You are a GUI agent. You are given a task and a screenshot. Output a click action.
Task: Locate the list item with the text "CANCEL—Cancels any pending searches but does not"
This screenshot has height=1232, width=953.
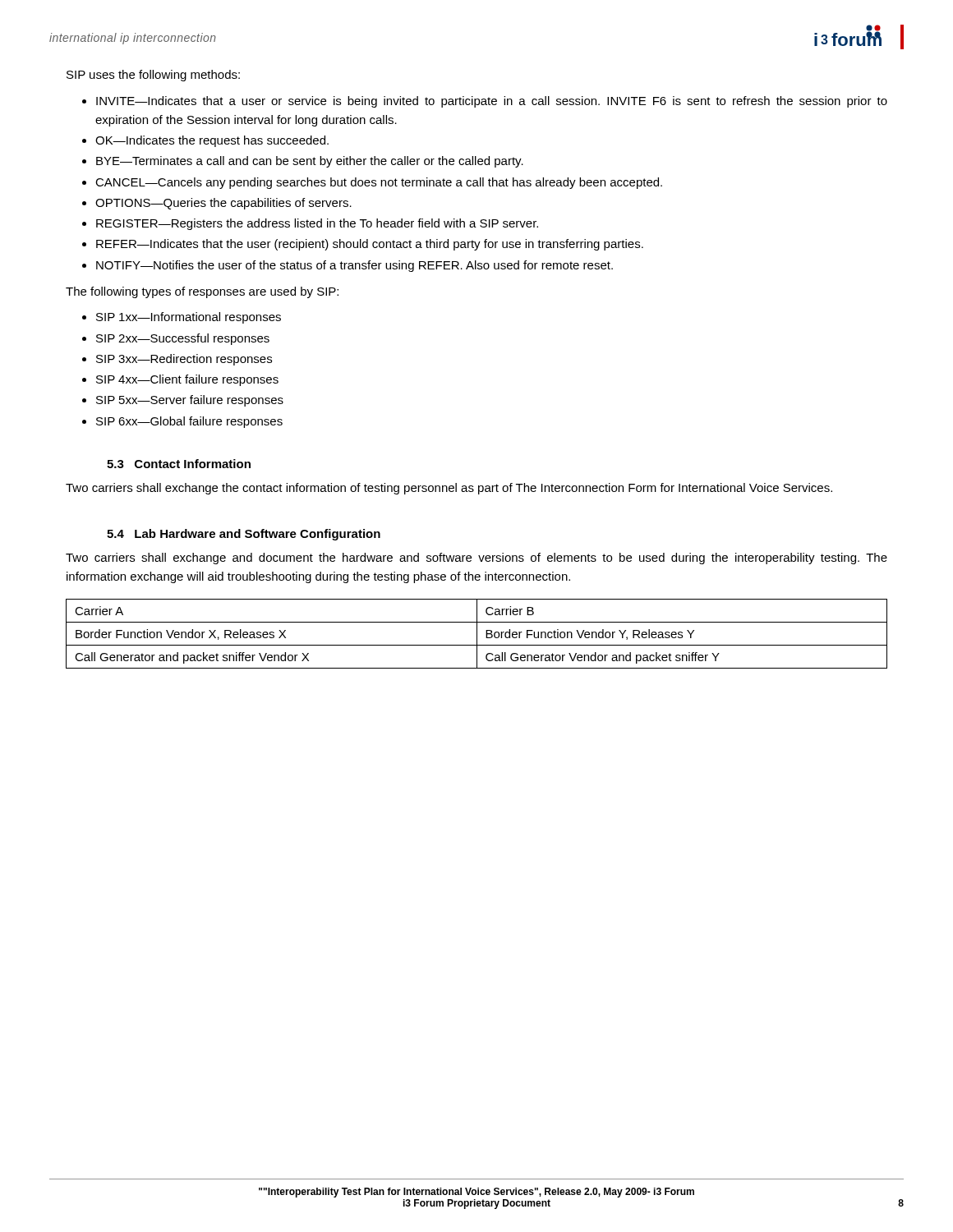pos(379,182)
